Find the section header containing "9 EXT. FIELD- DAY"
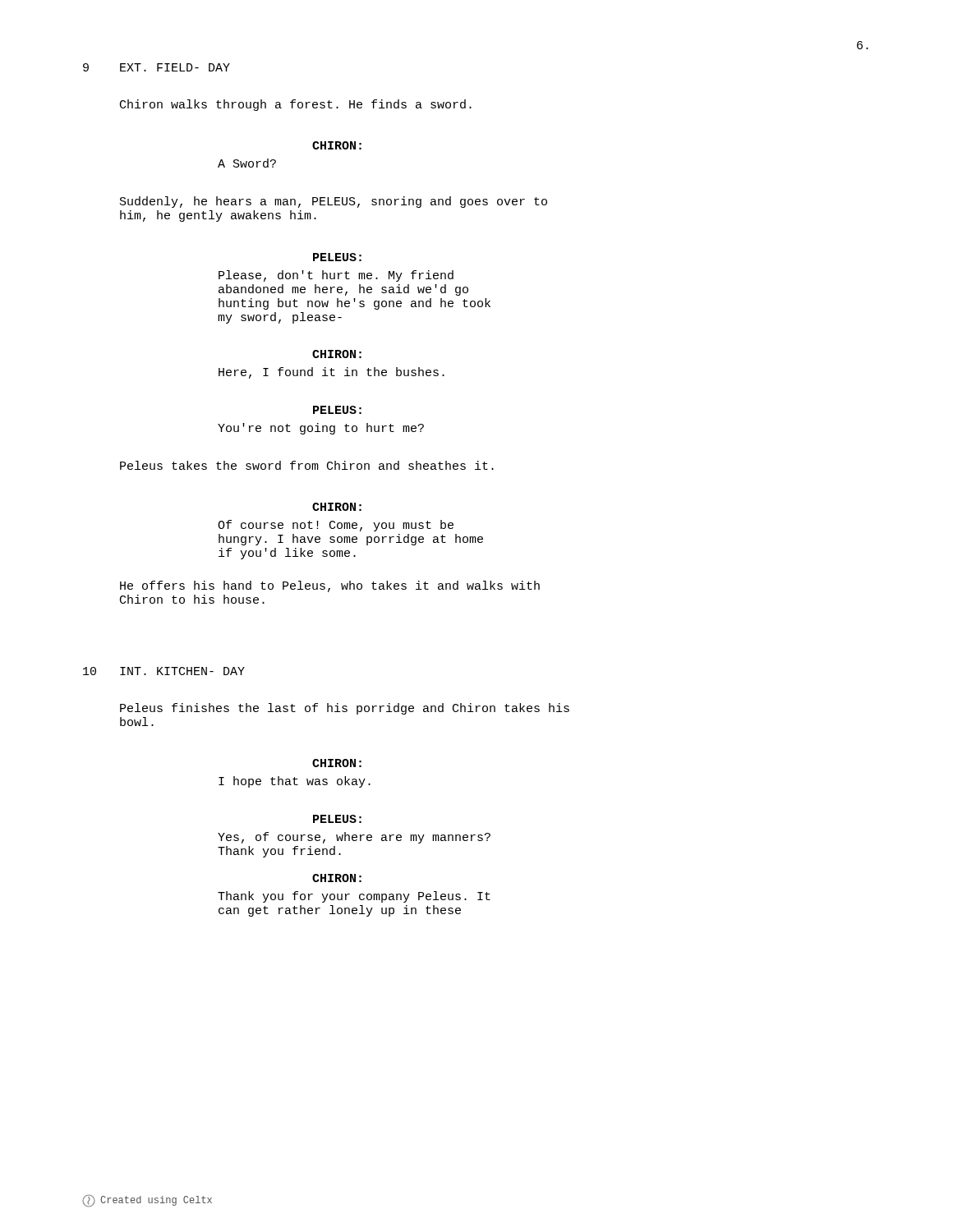This screenshot has height=1232, width=953. point(156,69)
